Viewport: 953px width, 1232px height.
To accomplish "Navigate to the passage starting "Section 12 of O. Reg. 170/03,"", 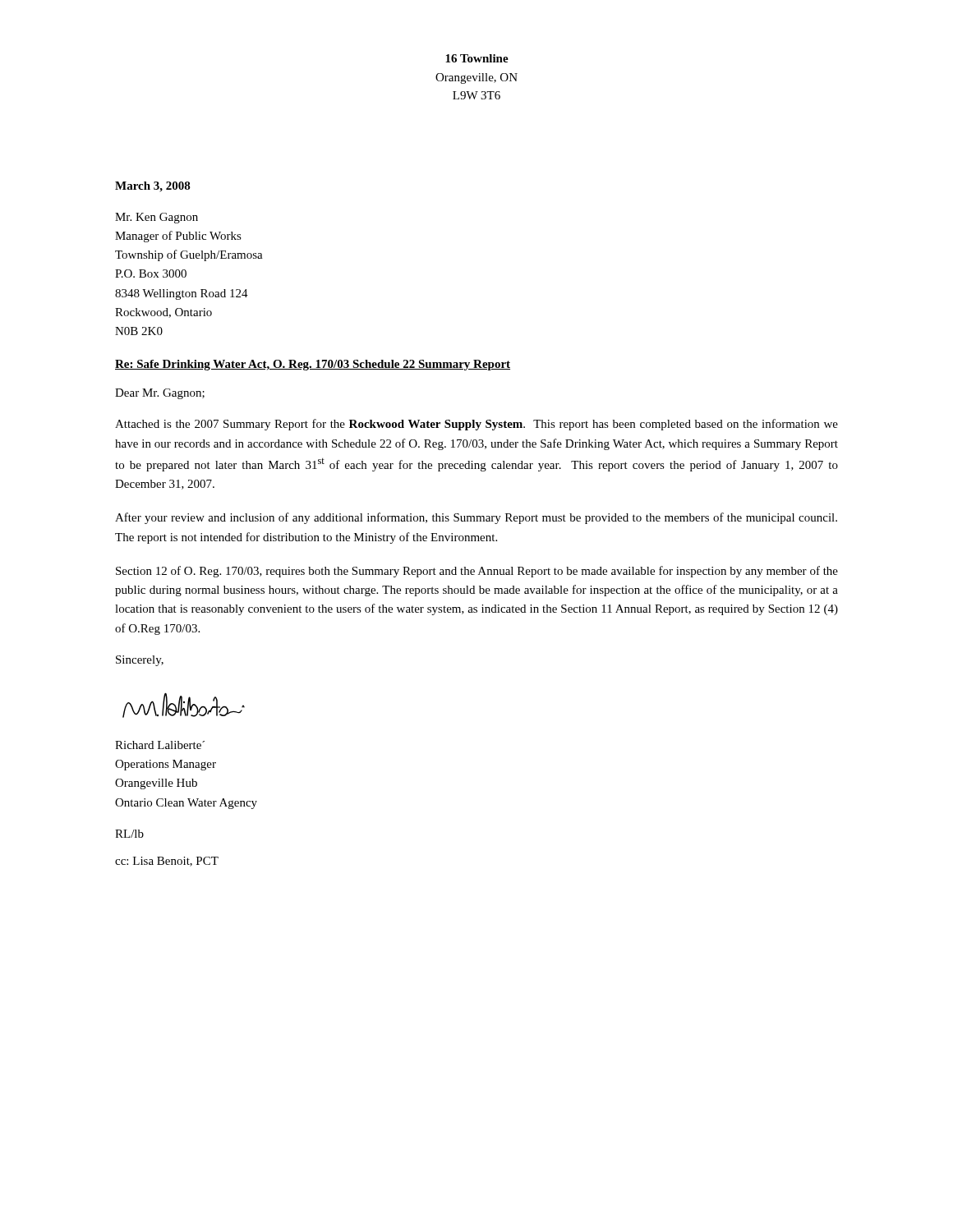I will pyautogui.click(x=476, y=599).
